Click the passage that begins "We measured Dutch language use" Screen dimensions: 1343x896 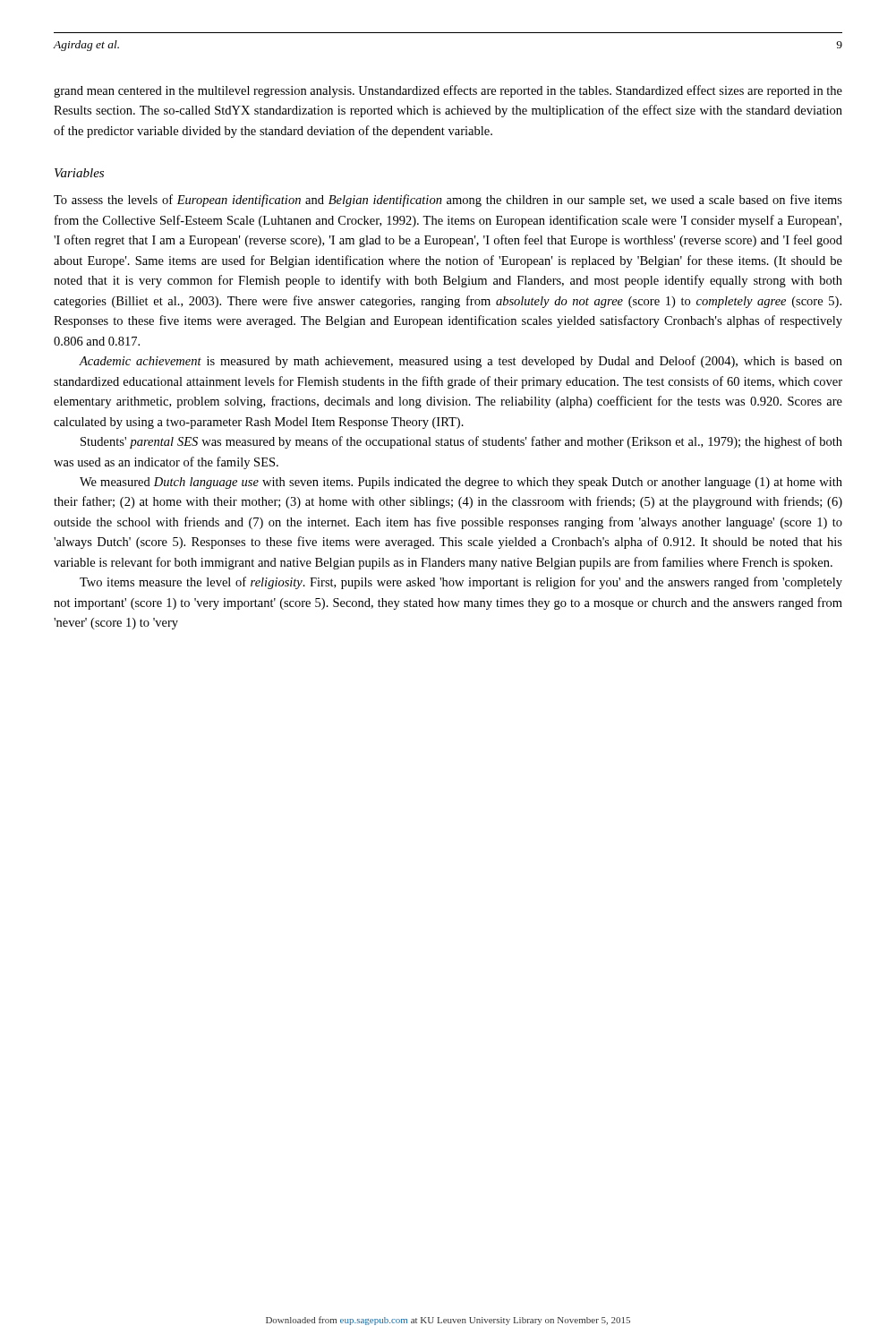(448, 522)
